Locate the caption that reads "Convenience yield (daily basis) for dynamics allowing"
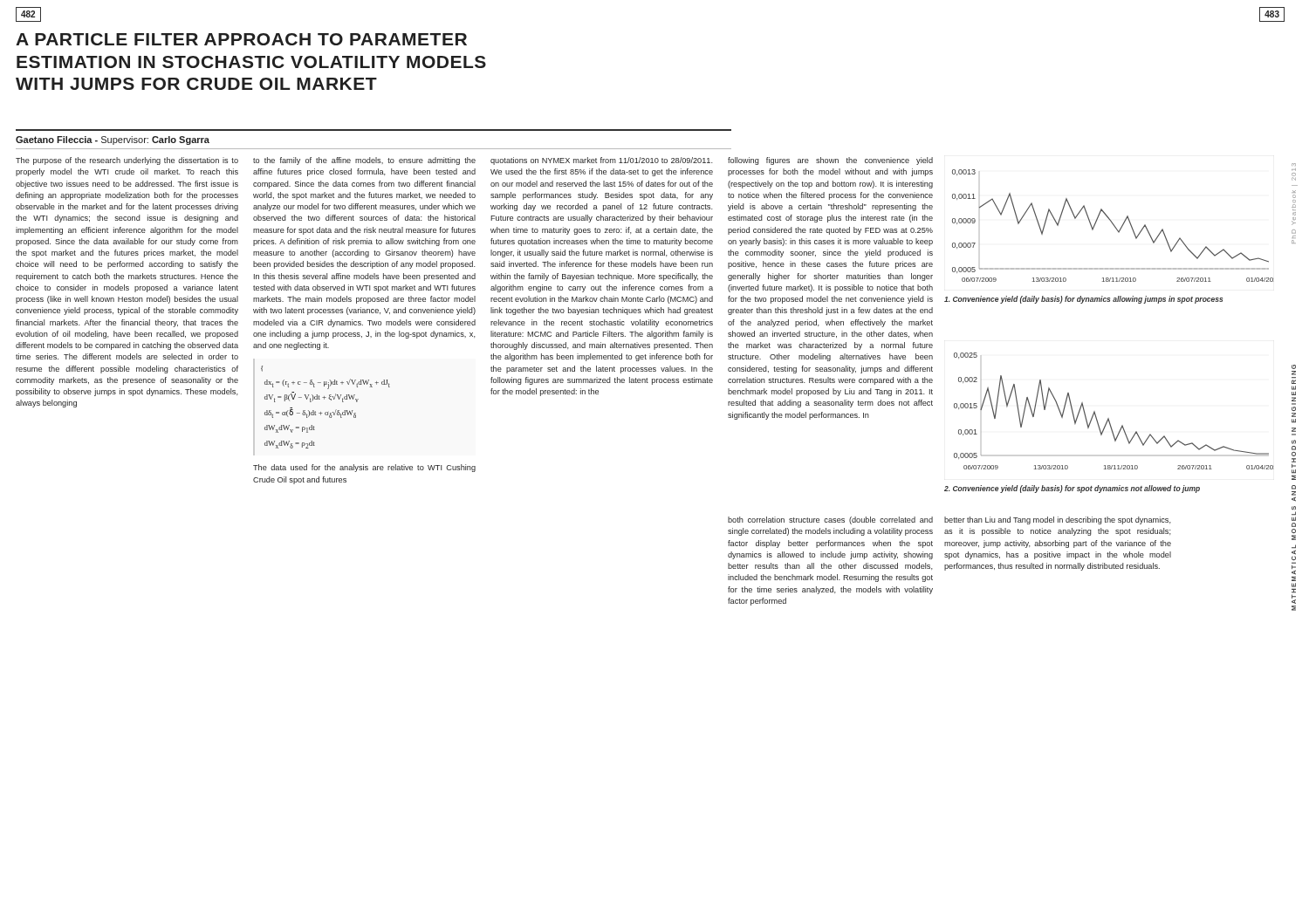Viewport: 1309px width, 924px height. [1084, 299]
